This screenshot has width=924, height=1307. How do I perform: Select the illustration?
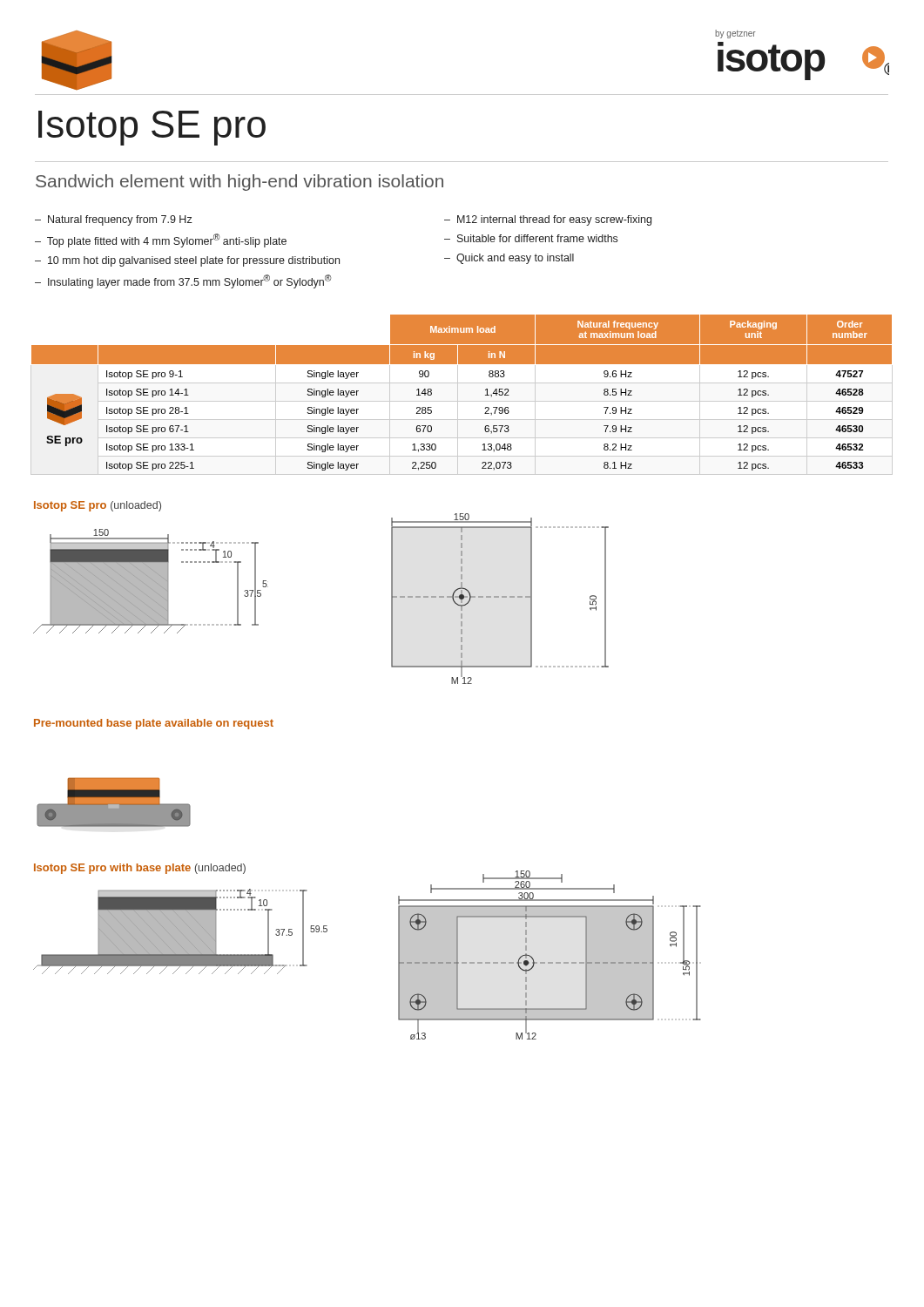pyautogui.click(x=77, y=61)
